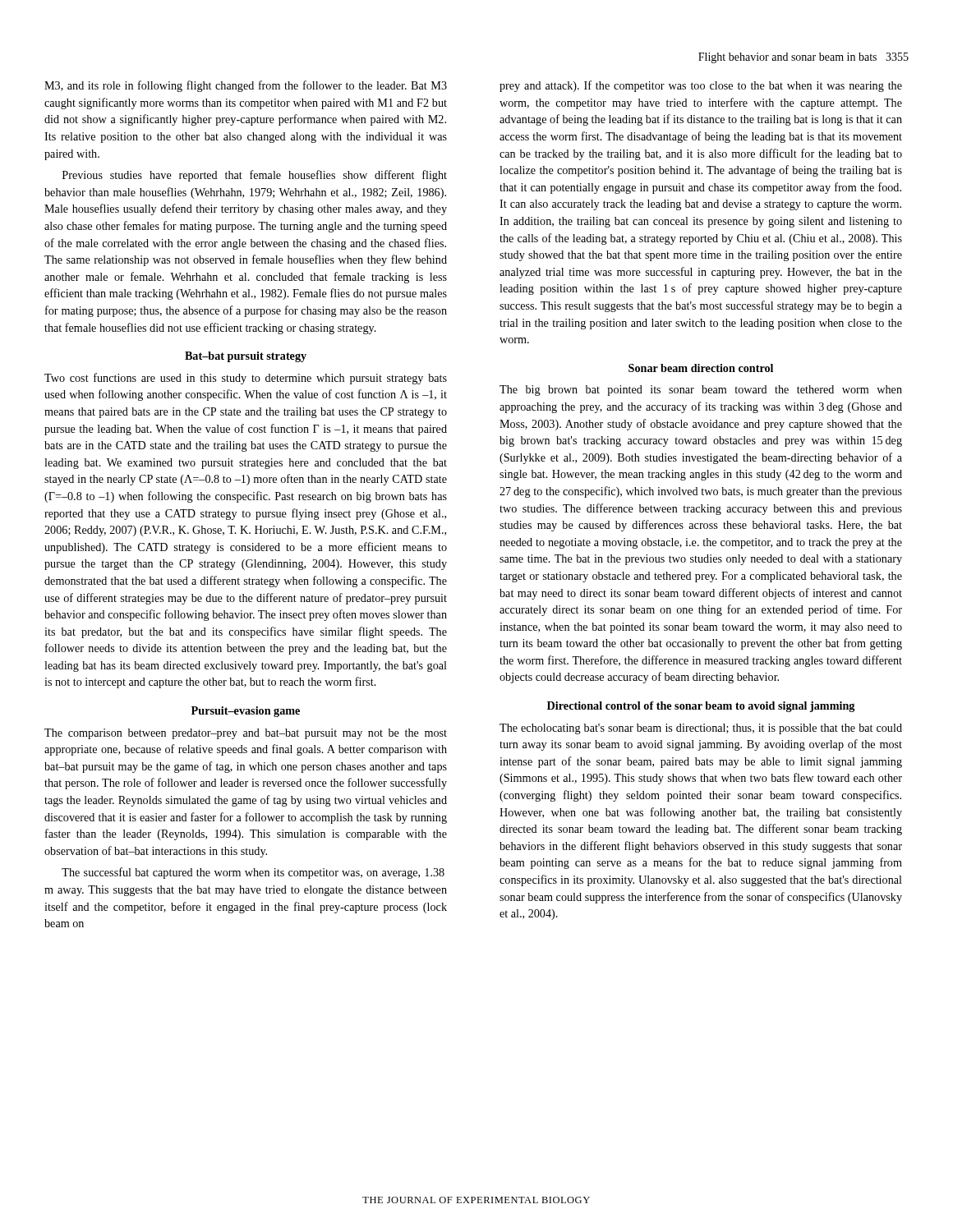Select the section header with the text "Bat–bat pursuit strategy"

[246, 356]
